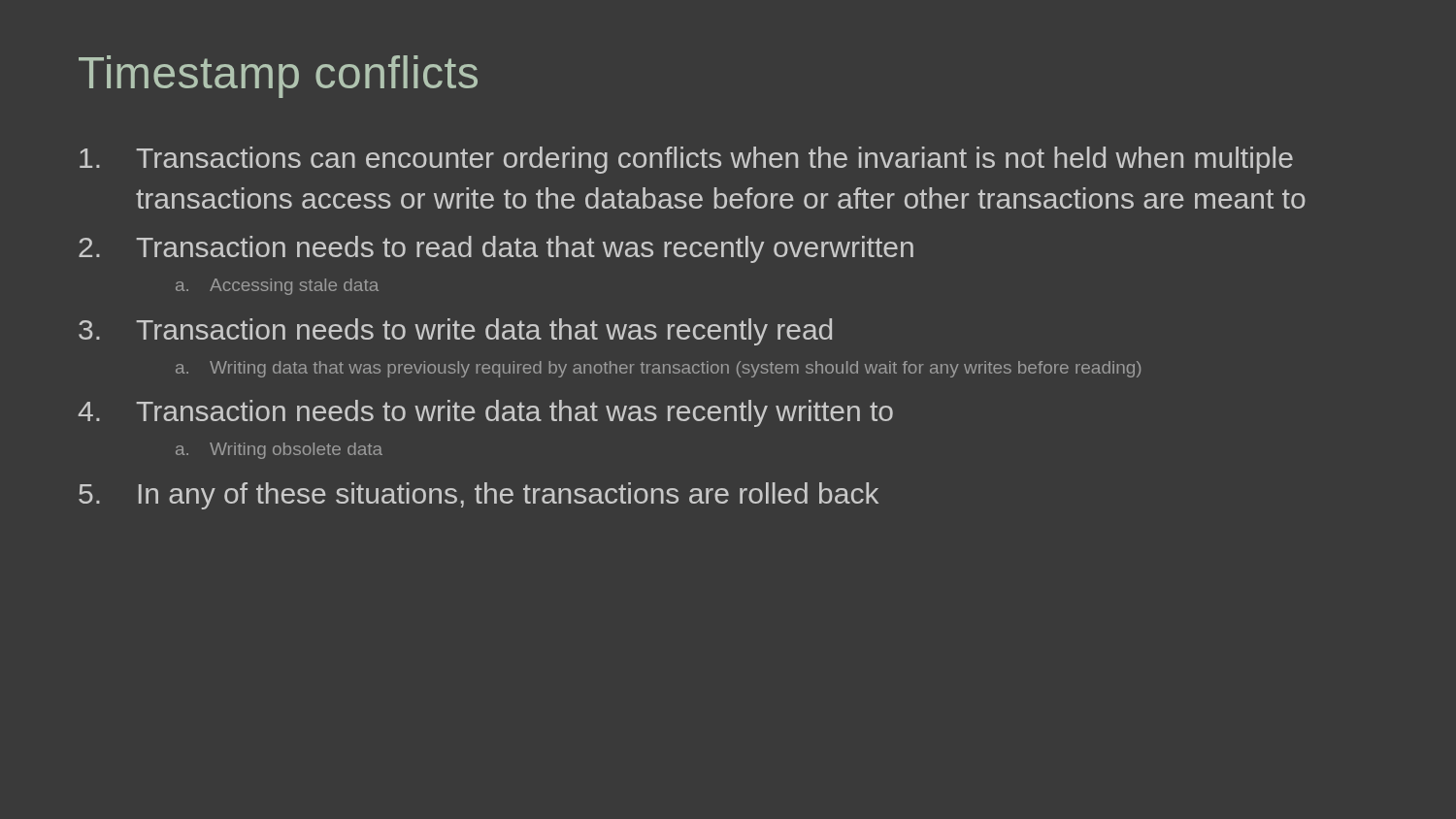Click on the region starting "Timestamp conflicts"
Image resolution: width=1456 pixels, height=819 pixels.
(279, 73)
